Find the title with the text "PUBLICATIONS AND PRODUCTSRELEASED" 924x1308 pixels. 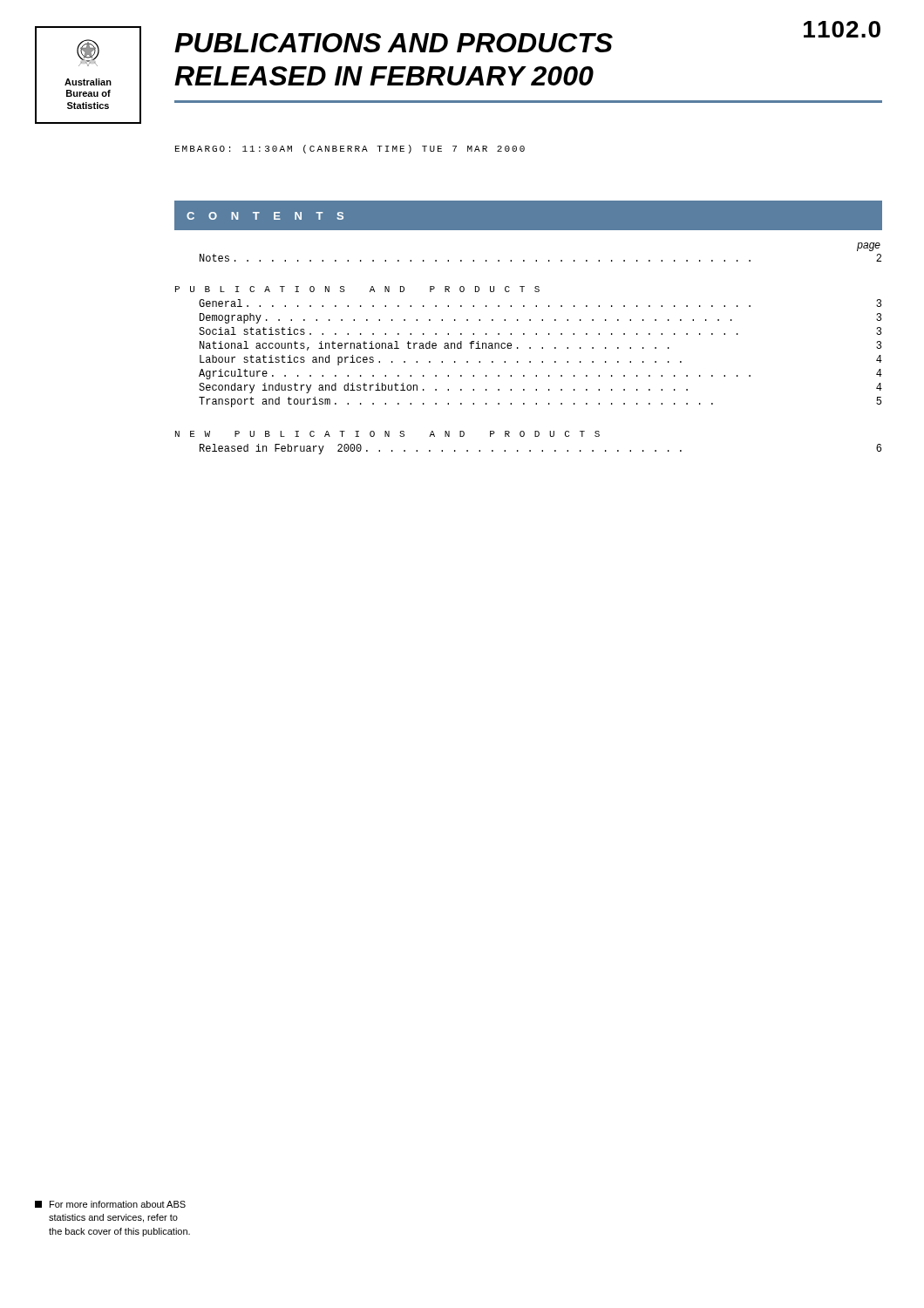point(528,64)
